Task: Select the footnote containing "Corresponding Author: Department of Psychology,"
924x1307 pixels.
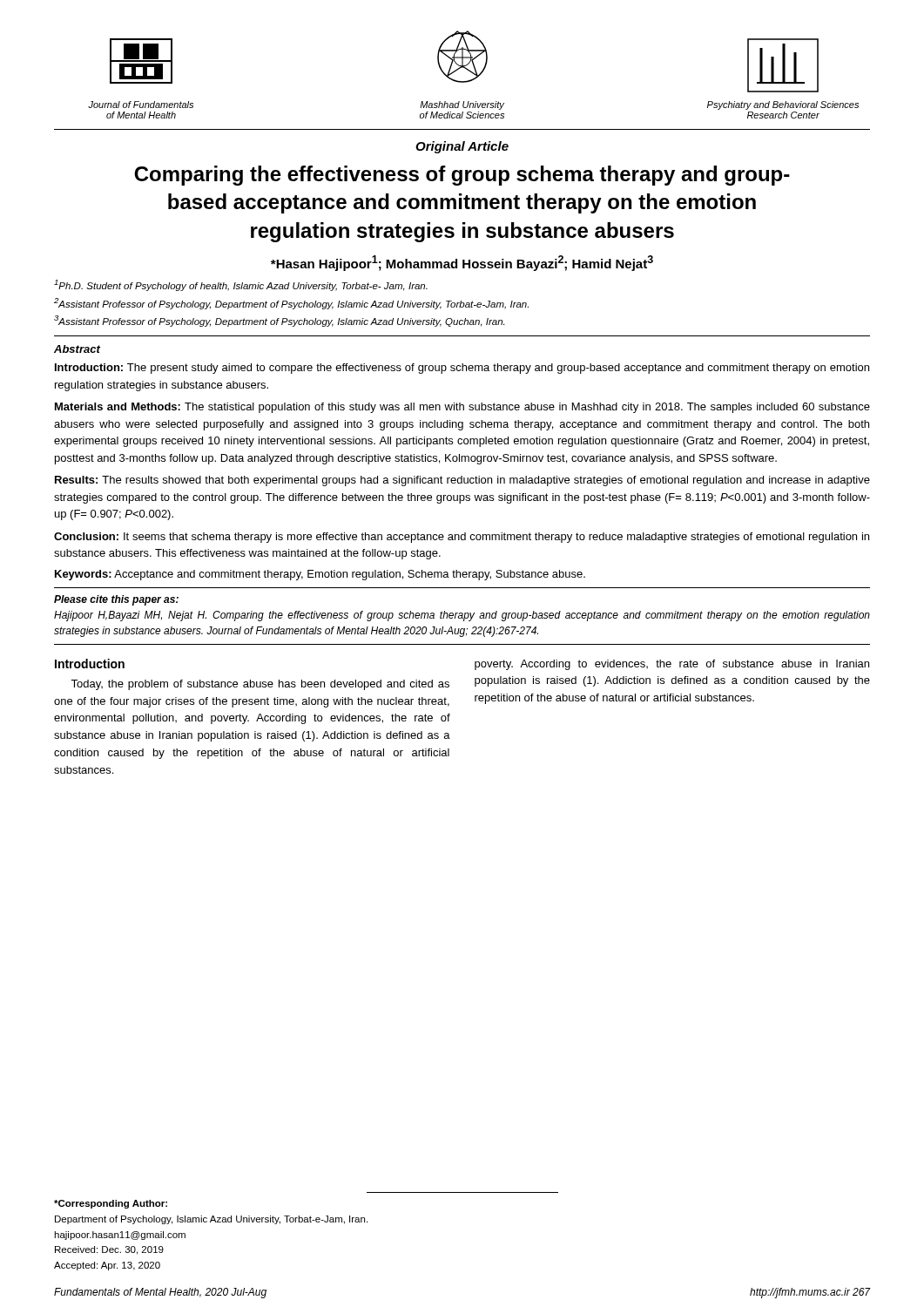Action: click(x=111, y=1204)
